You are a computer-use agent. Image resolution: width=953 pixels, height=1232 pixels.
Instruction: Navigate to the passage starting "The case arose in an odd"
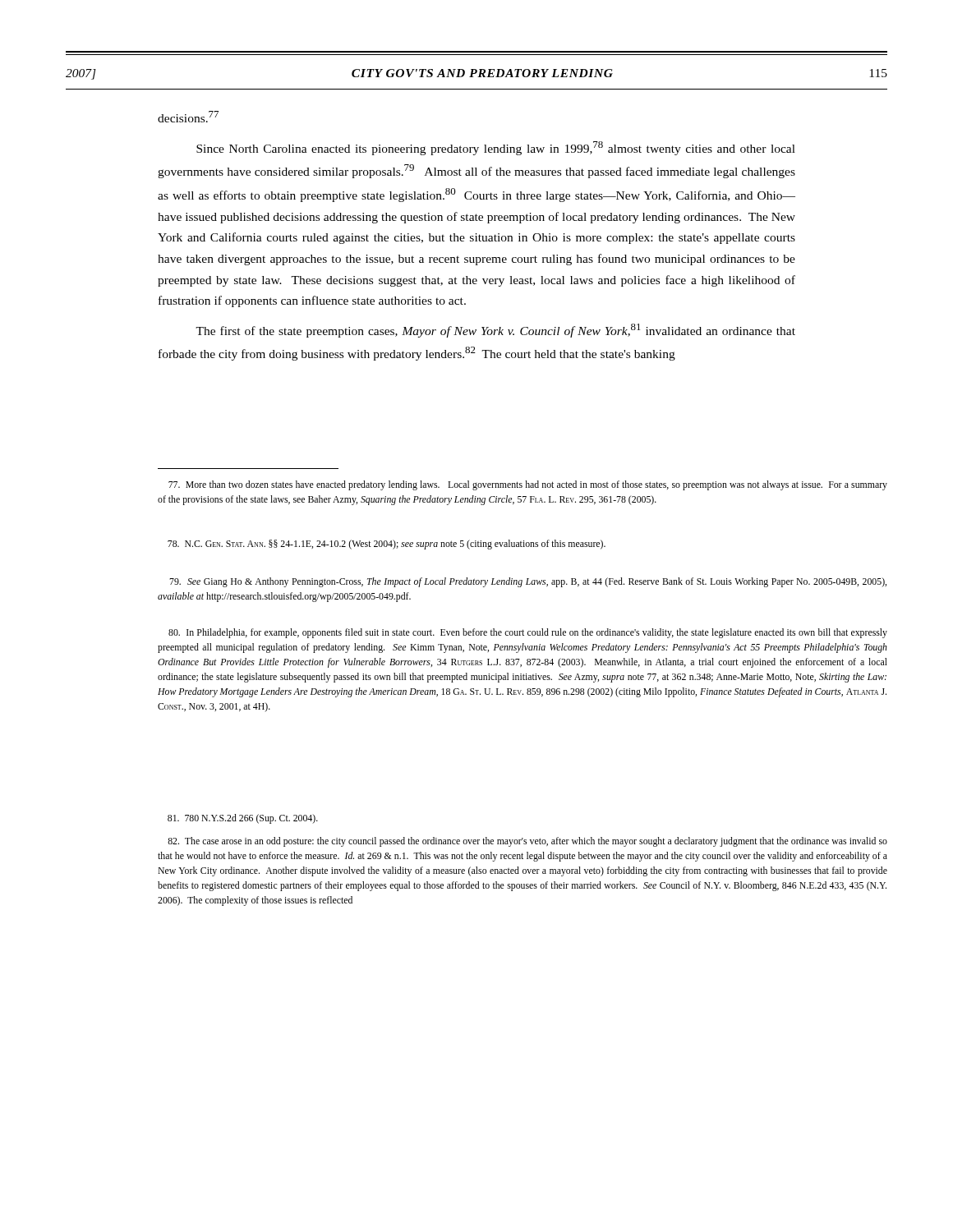pyautogui.click(x=522, y=871)
